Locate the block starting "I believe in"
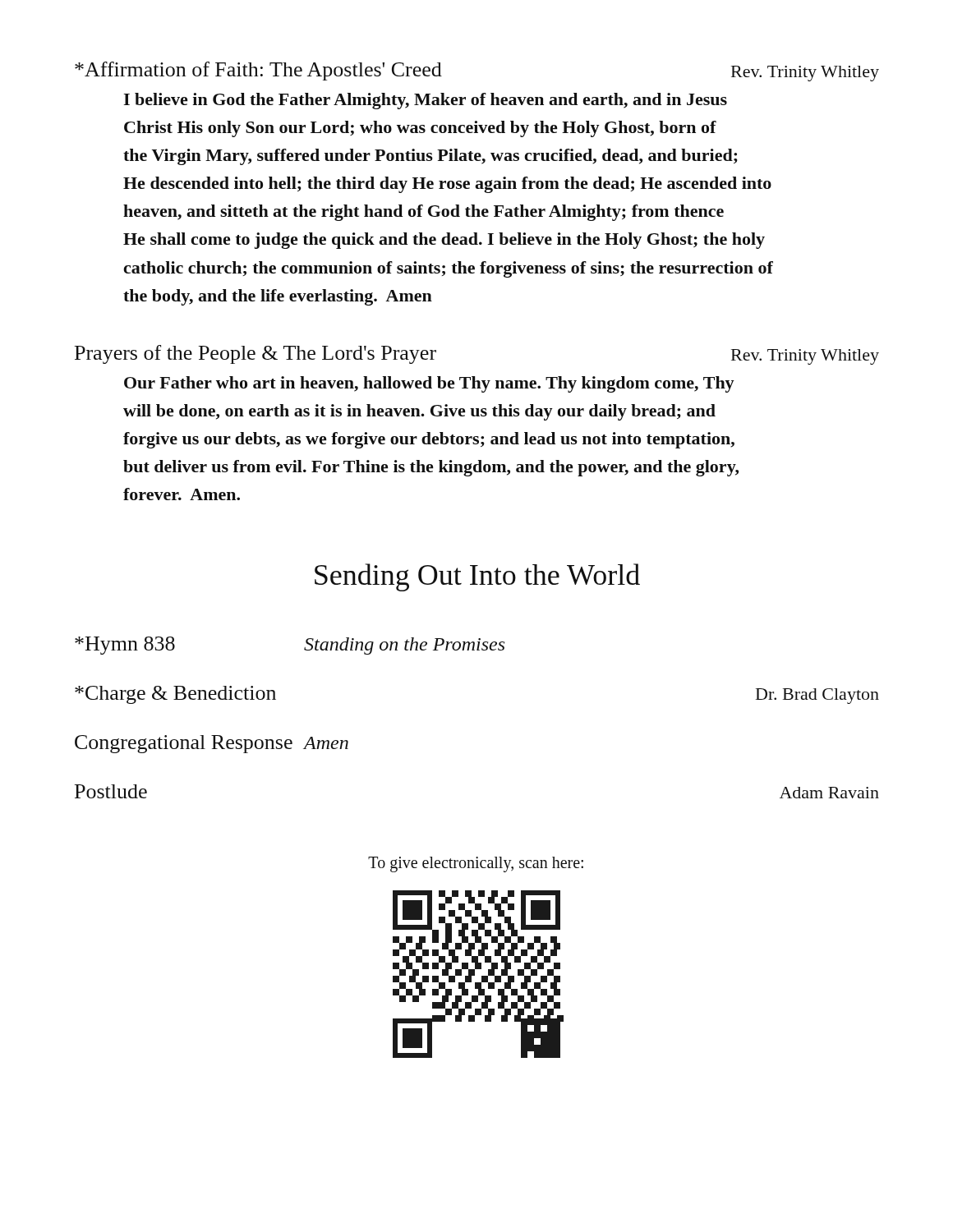953x1232 pixels. pos(501,197)
